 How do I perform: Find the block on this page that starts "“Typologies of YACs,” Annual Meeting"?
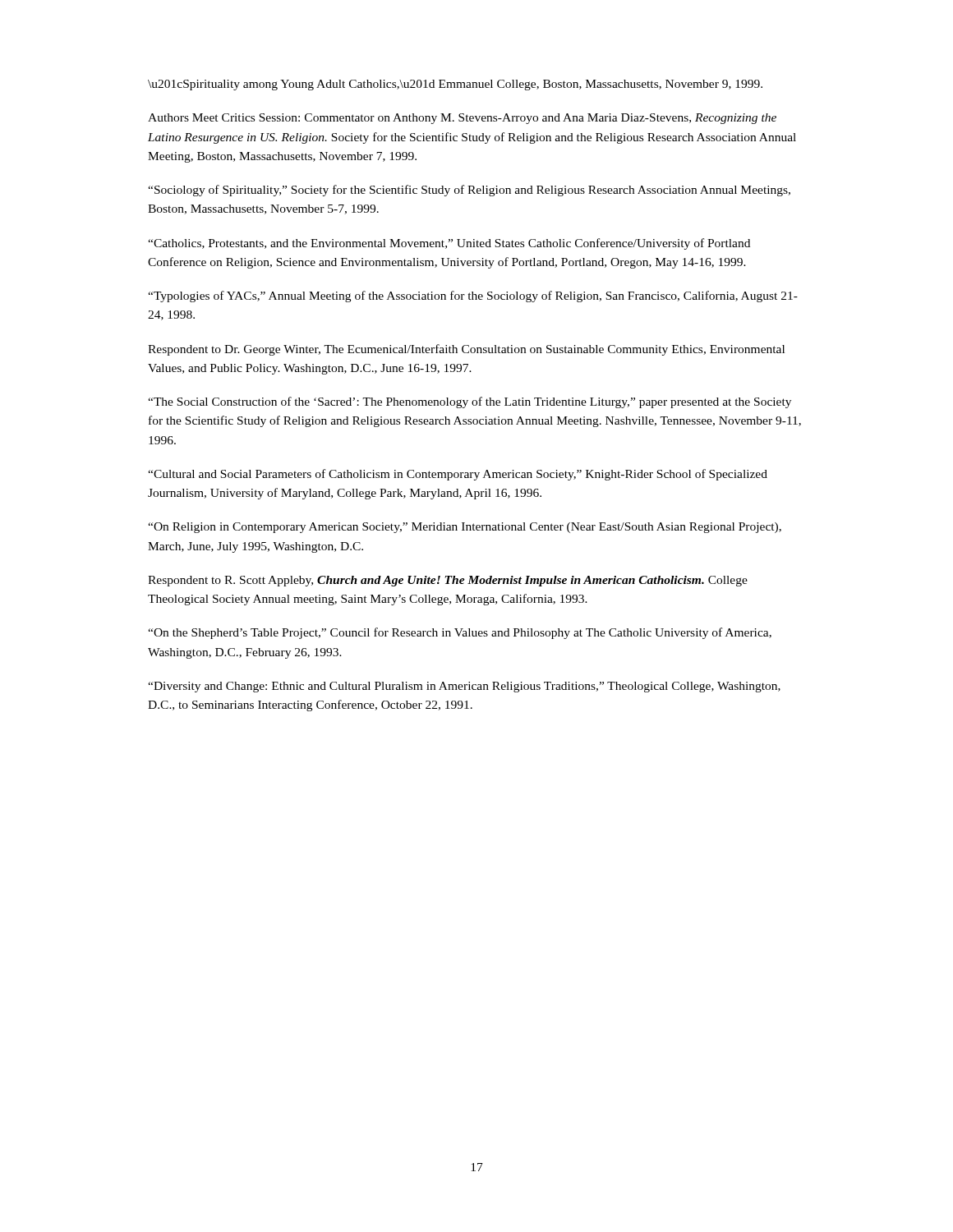(473, 305)
